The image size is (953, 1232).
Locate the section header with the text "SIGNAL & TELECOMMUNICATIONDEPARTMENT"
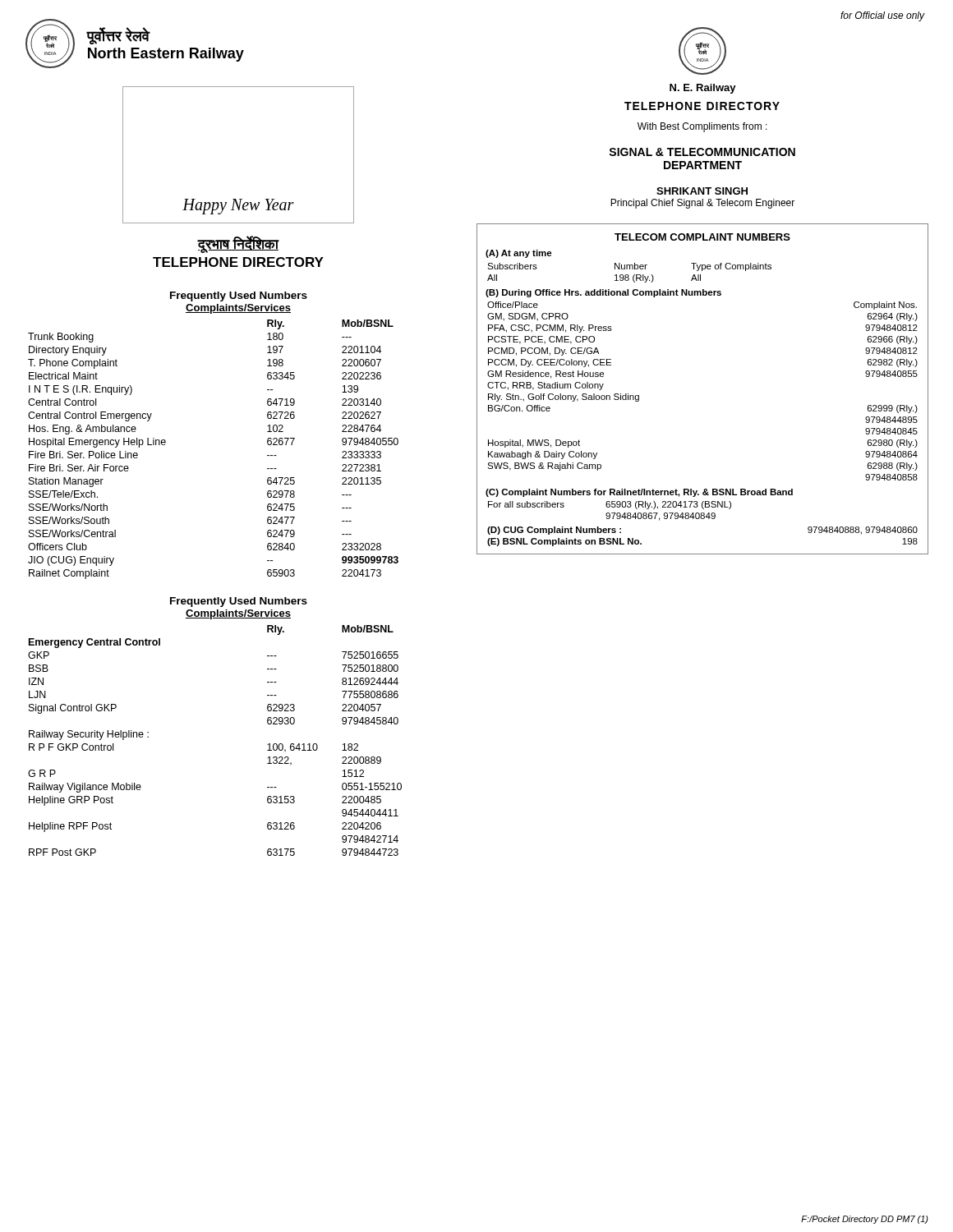(x=702, y=158)
